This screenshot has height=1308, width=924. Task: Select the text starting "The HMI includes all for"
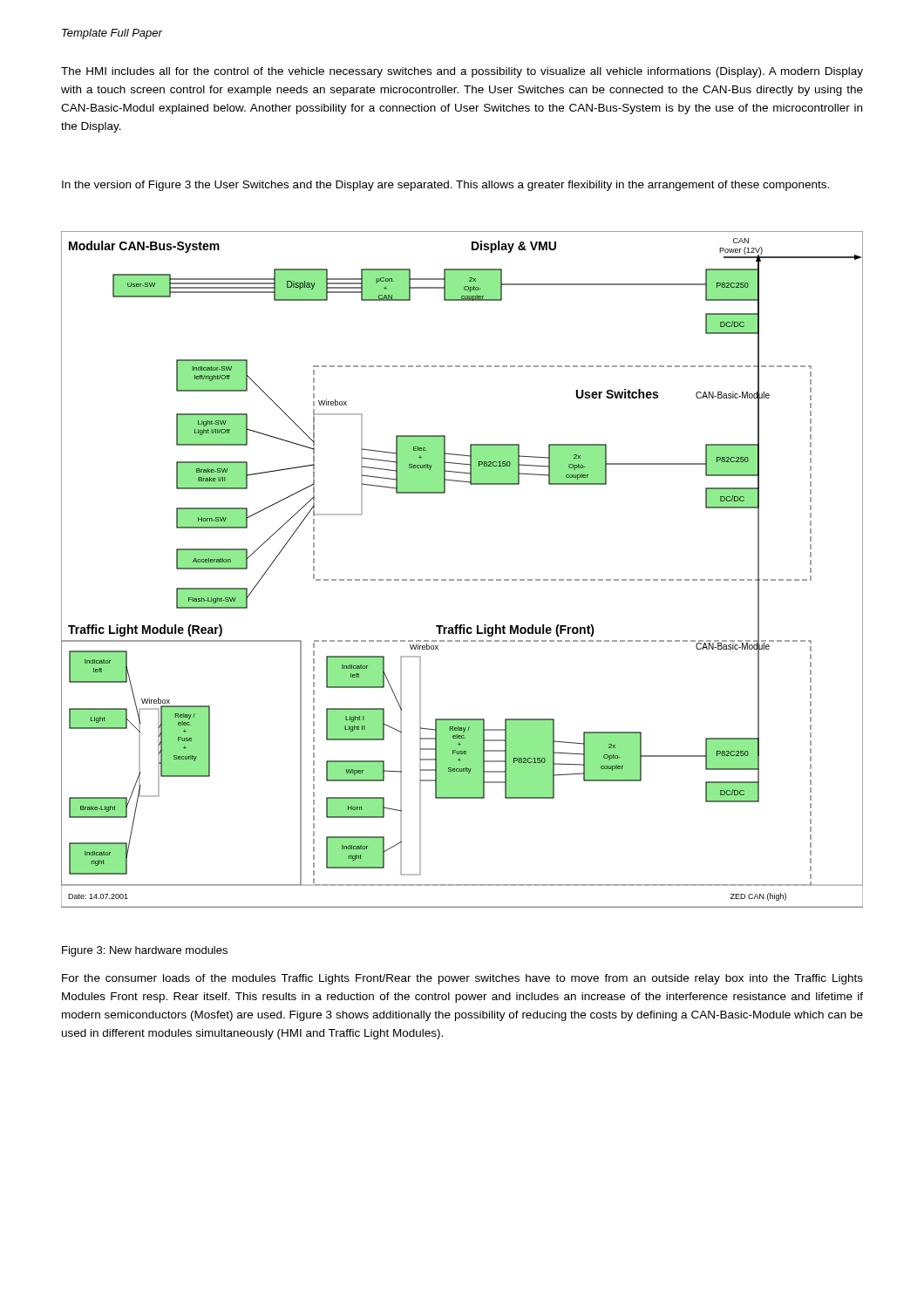462,98
